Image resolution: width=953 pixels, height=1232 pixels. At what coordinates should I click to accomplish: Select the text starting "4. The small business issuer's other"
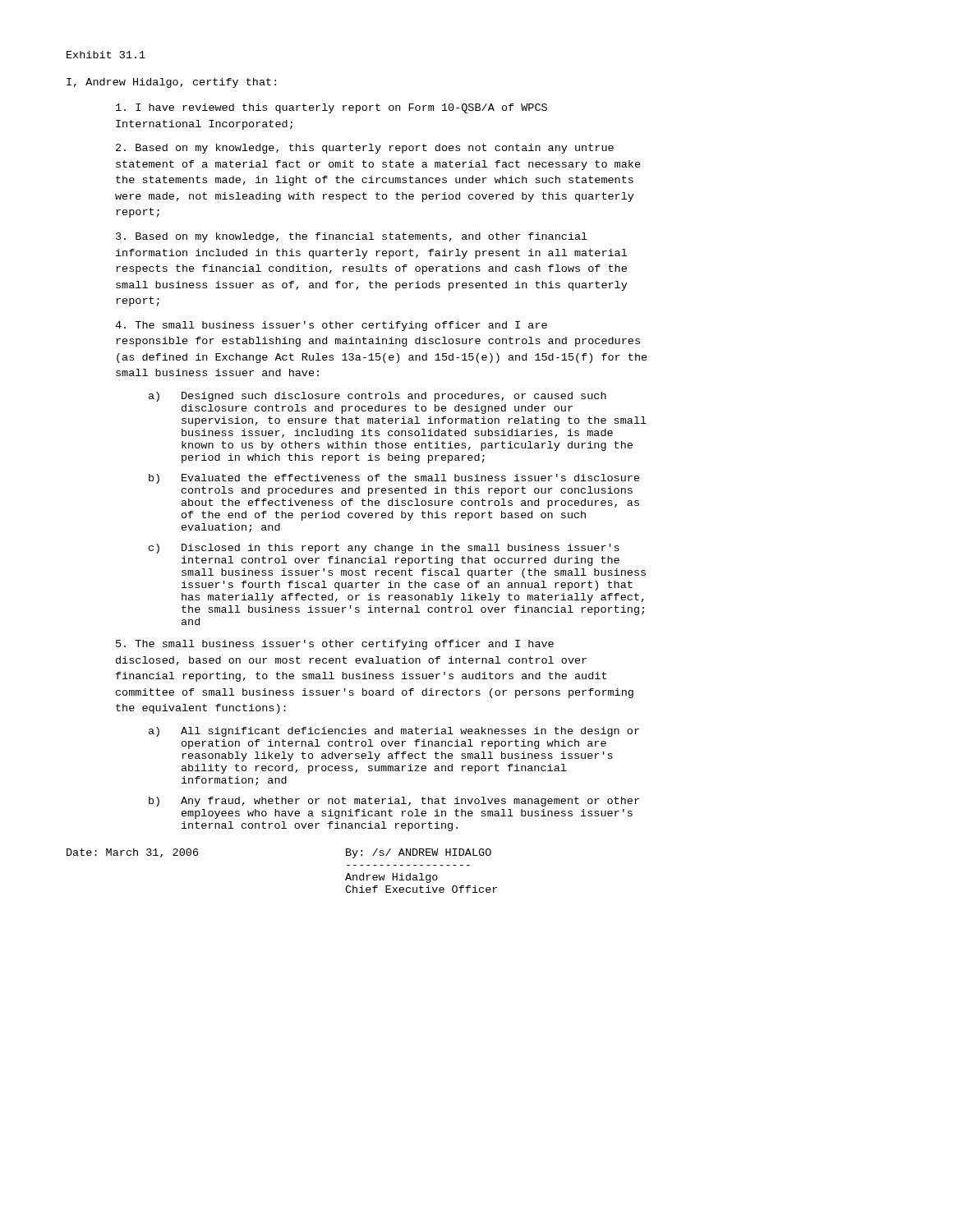point(501,350)
